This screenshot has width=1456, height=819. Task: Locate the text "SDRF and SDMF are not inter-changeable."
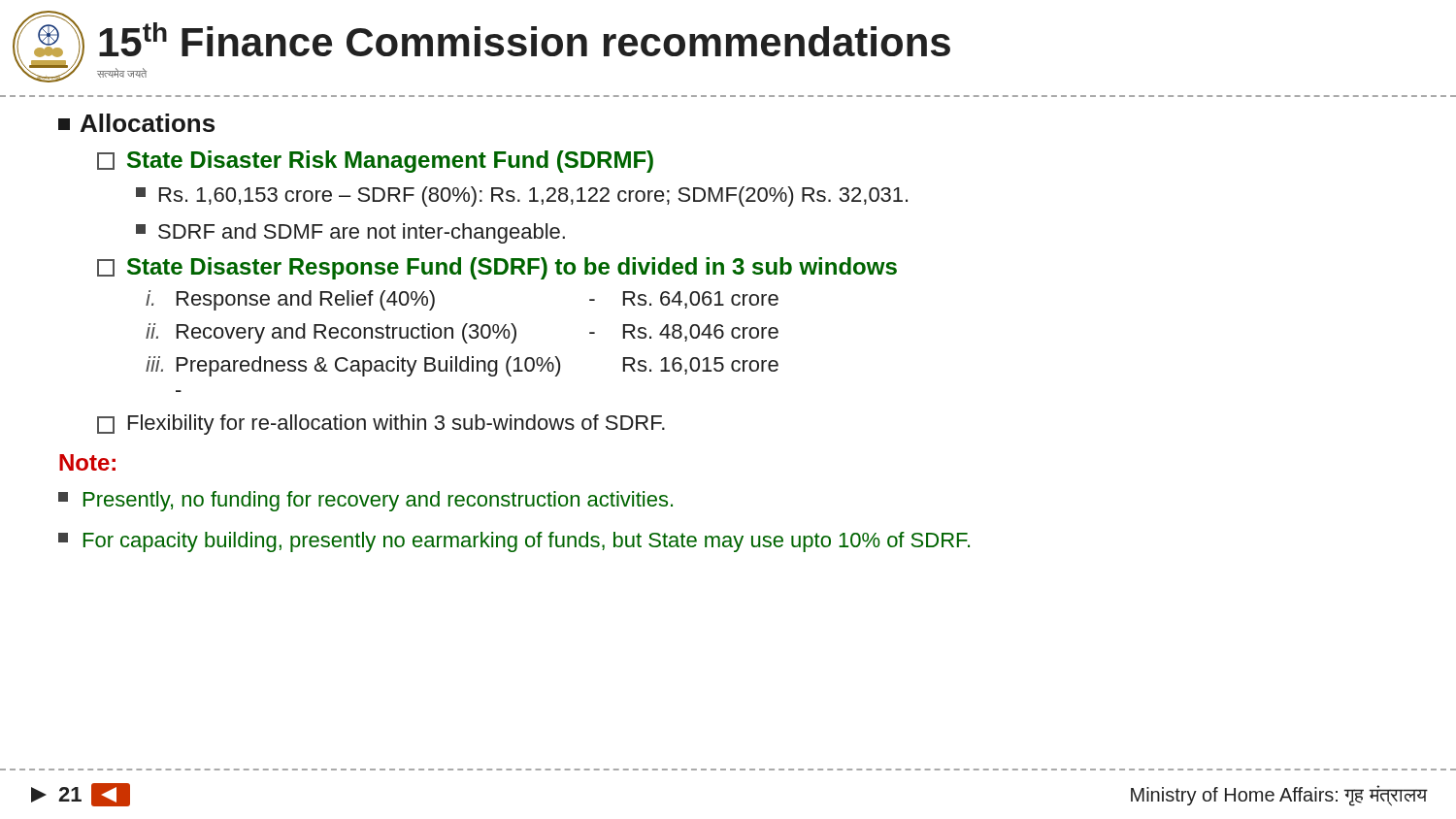tap(351, 232)
